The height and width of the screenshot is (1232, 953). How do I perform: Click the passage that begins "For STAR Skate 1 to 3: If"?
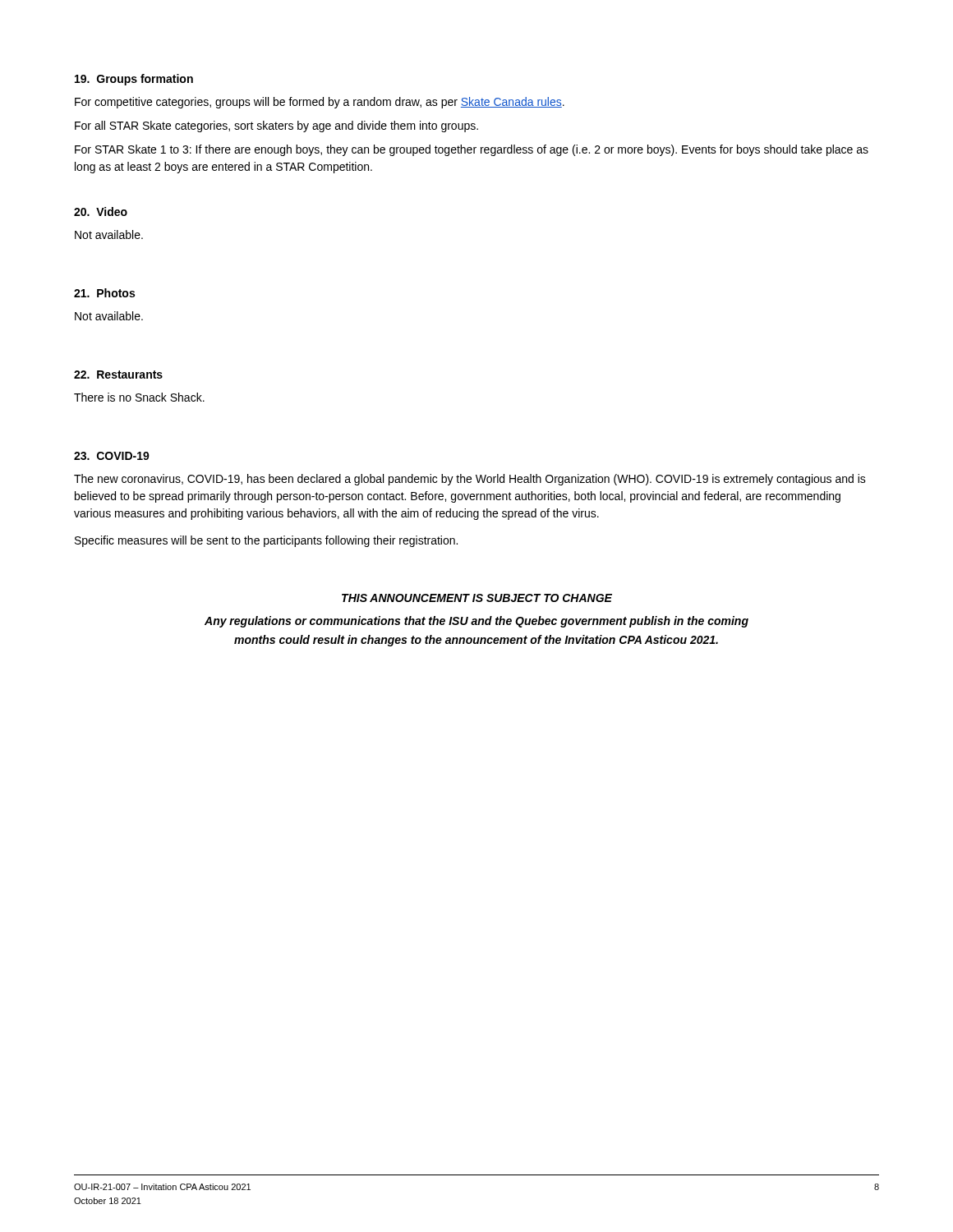pyautogui.click(x=471, y=158)
